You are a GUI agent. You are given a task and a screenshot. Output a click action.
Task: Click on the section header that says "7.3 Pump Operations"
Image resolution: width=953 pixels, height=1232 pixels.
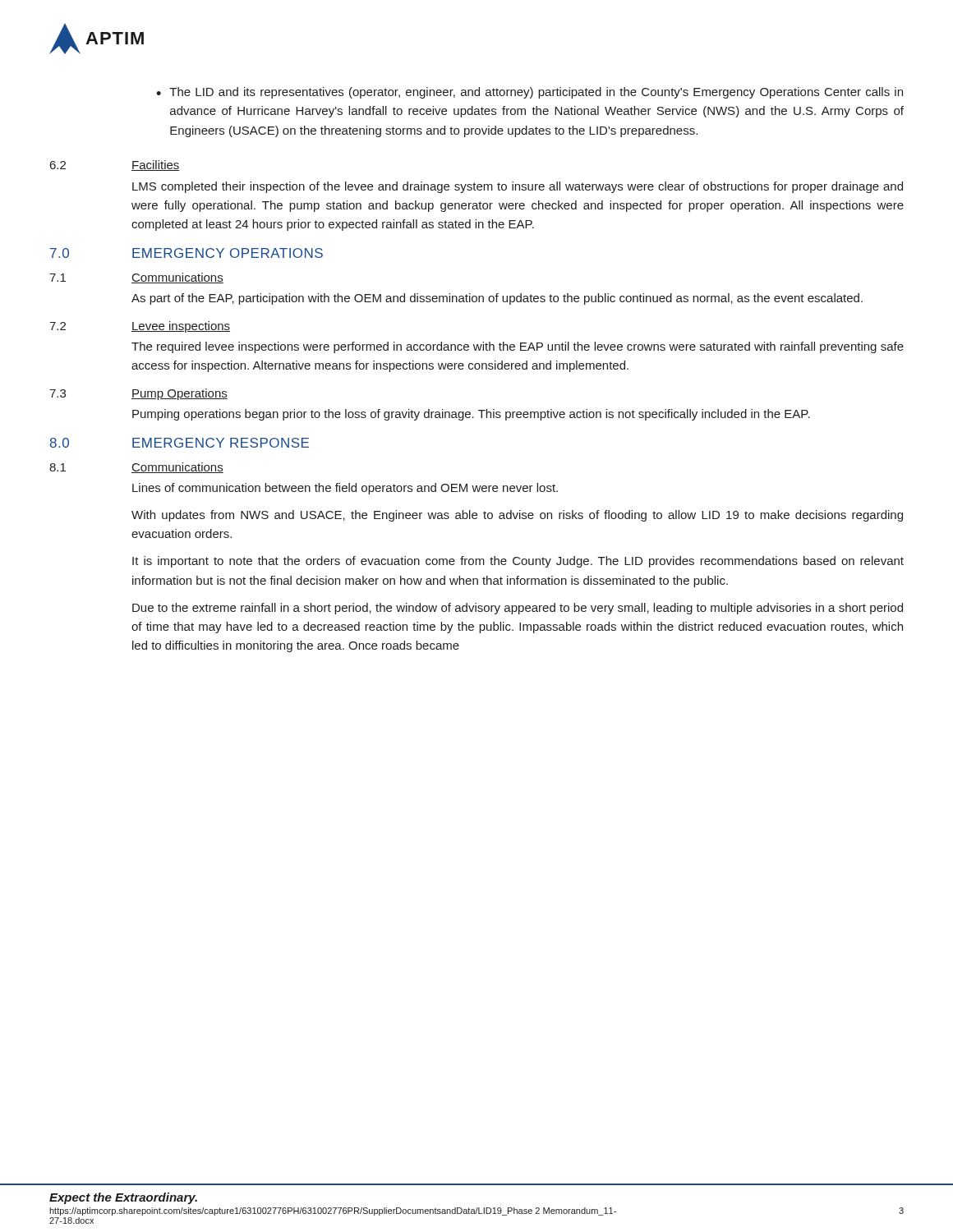[x=138, y=393]
